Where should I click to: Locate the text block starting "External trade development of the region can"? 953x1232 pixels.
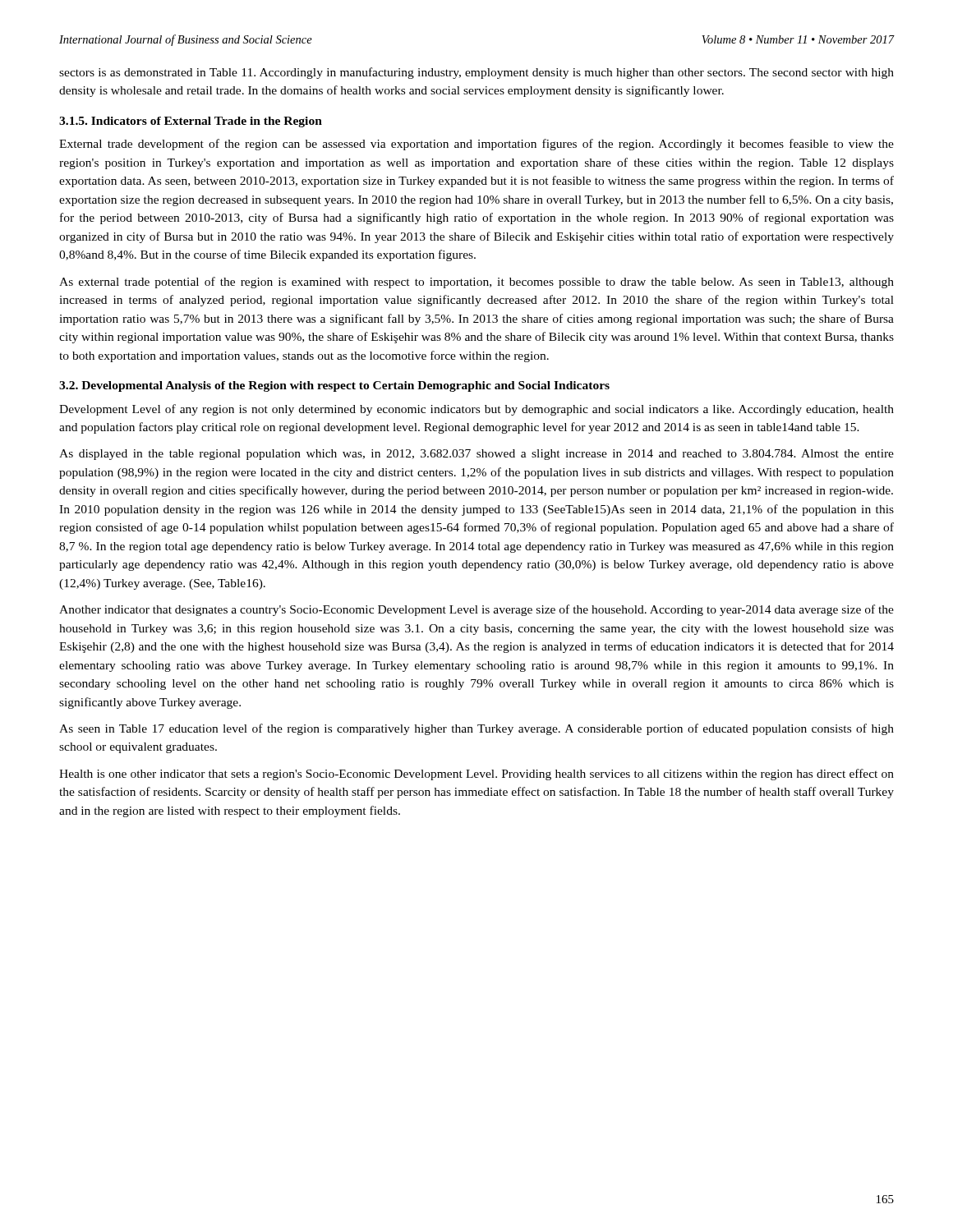(476, 200)
